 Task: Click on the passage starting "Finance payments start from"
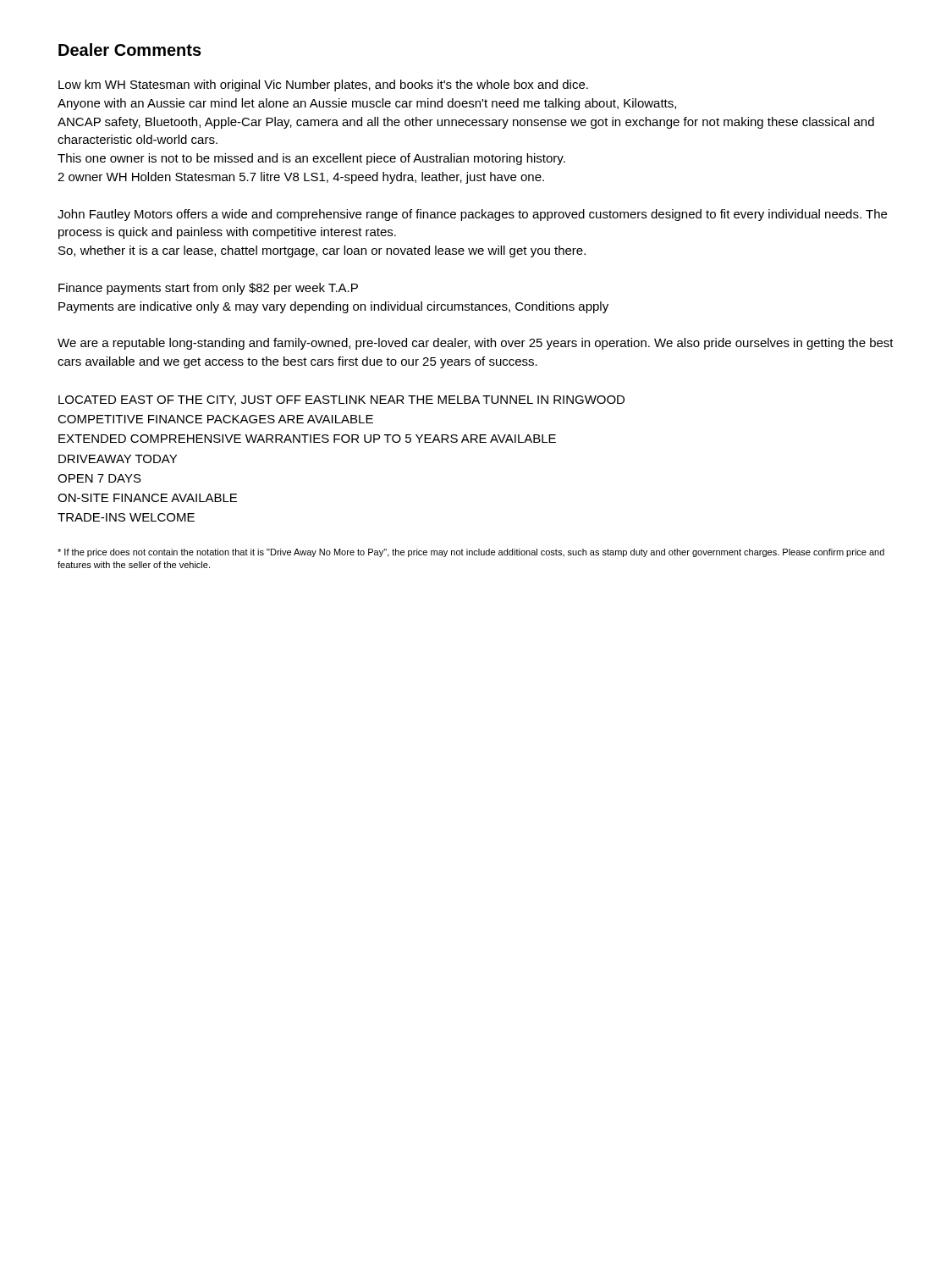point(333,296)
